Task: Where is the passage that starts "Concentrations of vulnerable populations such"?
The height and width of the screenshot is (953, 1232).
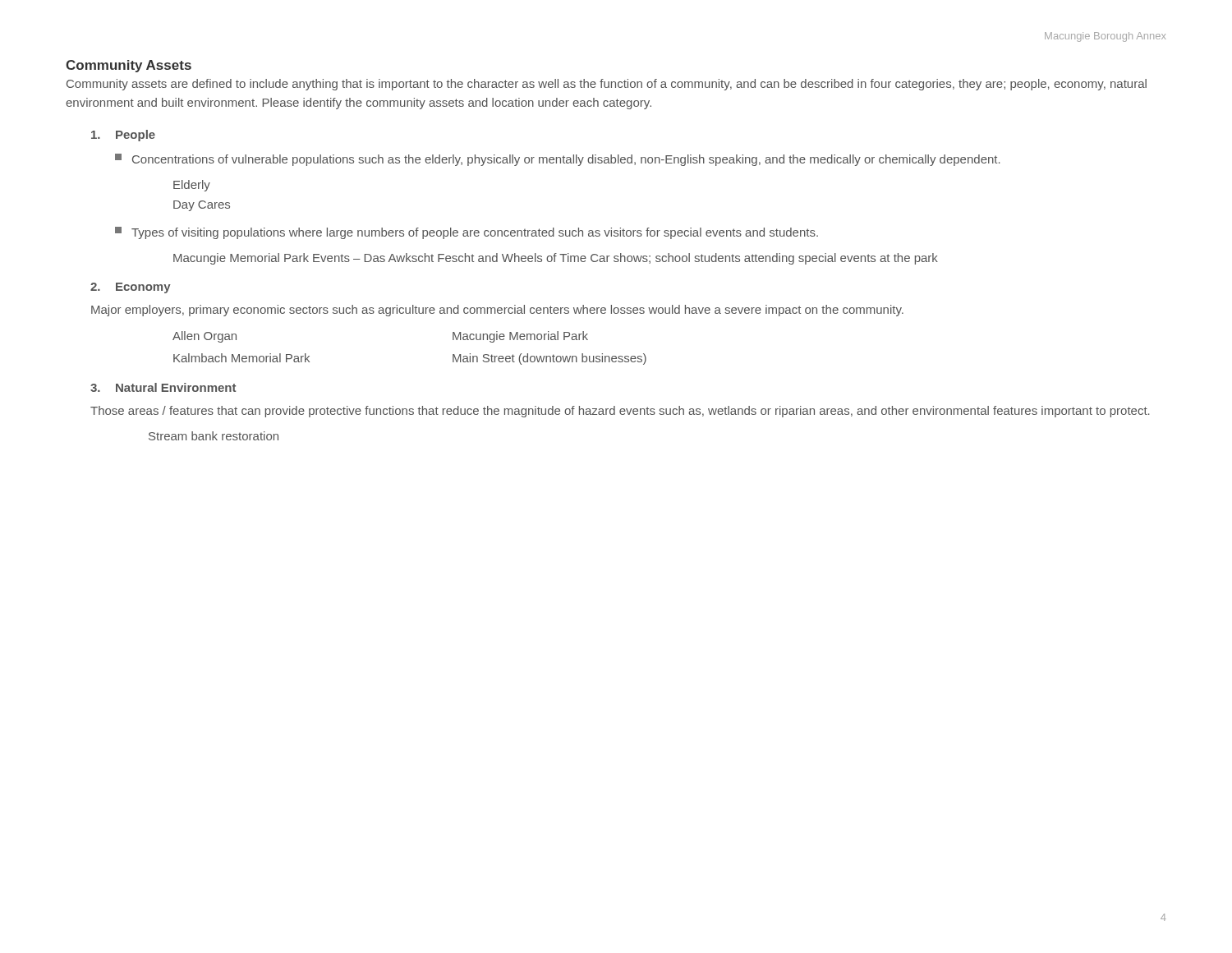Action: click(x=641, y=159)
